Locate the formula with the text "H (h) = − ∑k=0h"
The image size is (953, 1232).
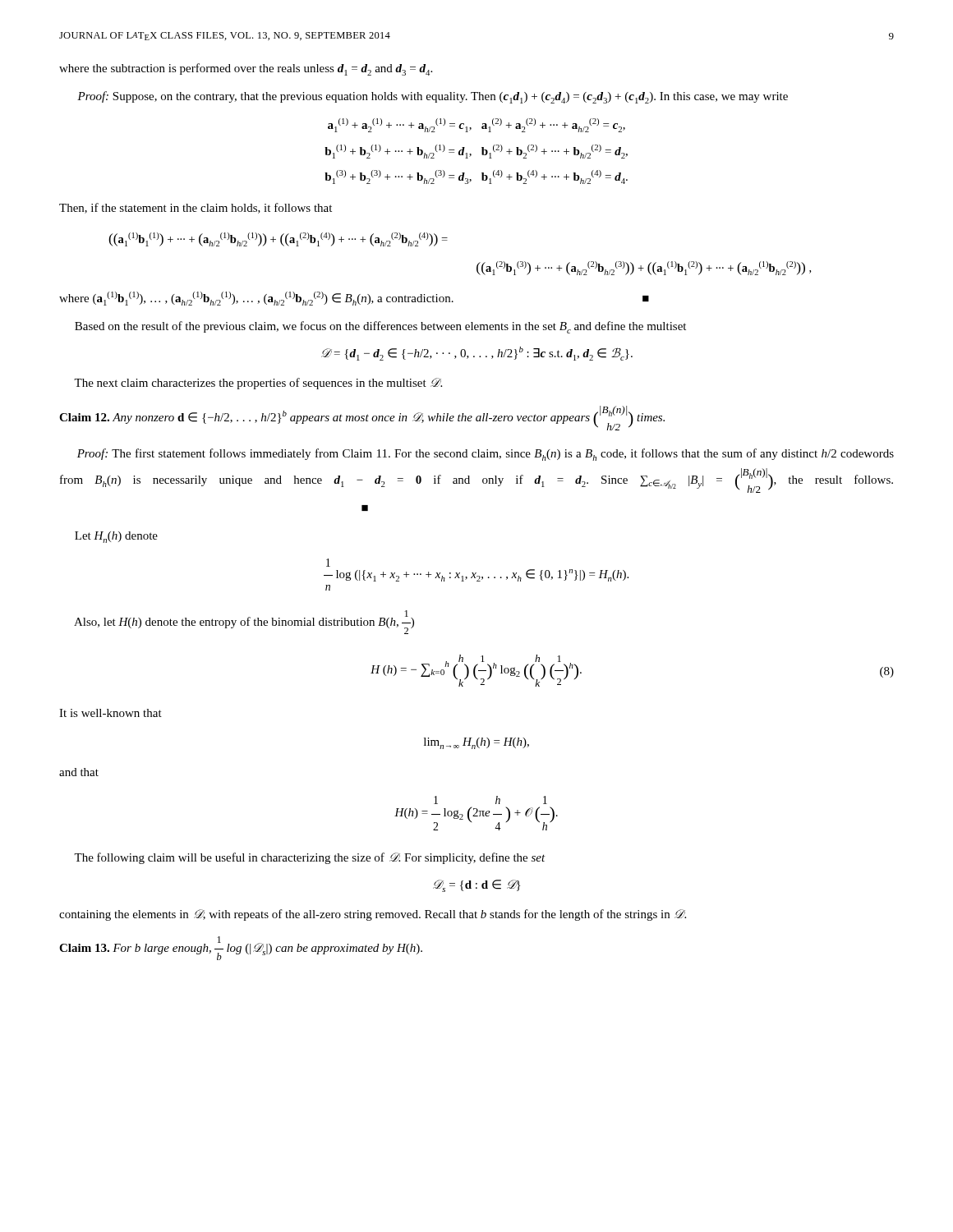[x=479, y=671]
